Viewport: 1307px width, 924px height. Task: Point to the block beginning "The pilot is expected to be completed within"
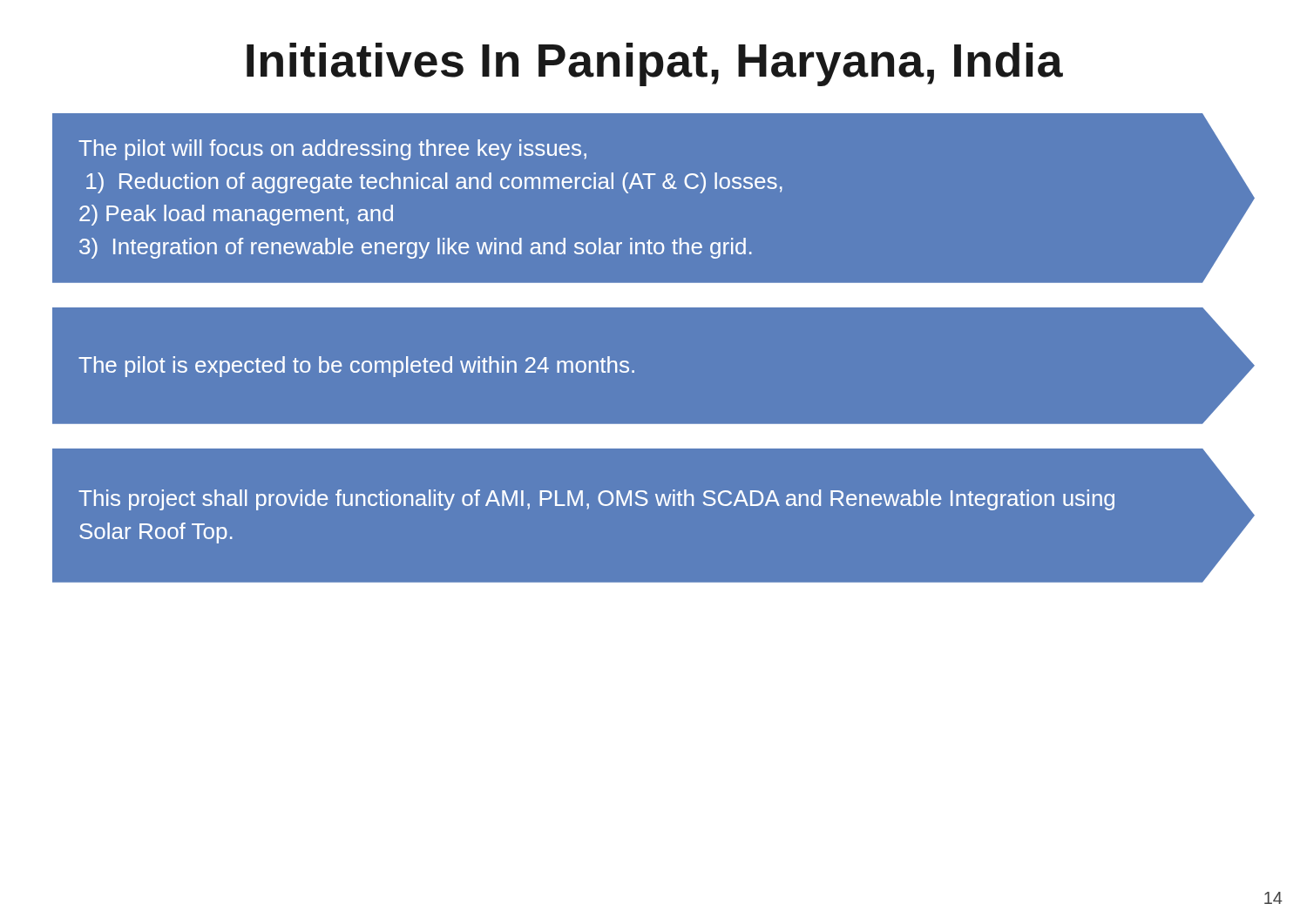pos(366,366)
